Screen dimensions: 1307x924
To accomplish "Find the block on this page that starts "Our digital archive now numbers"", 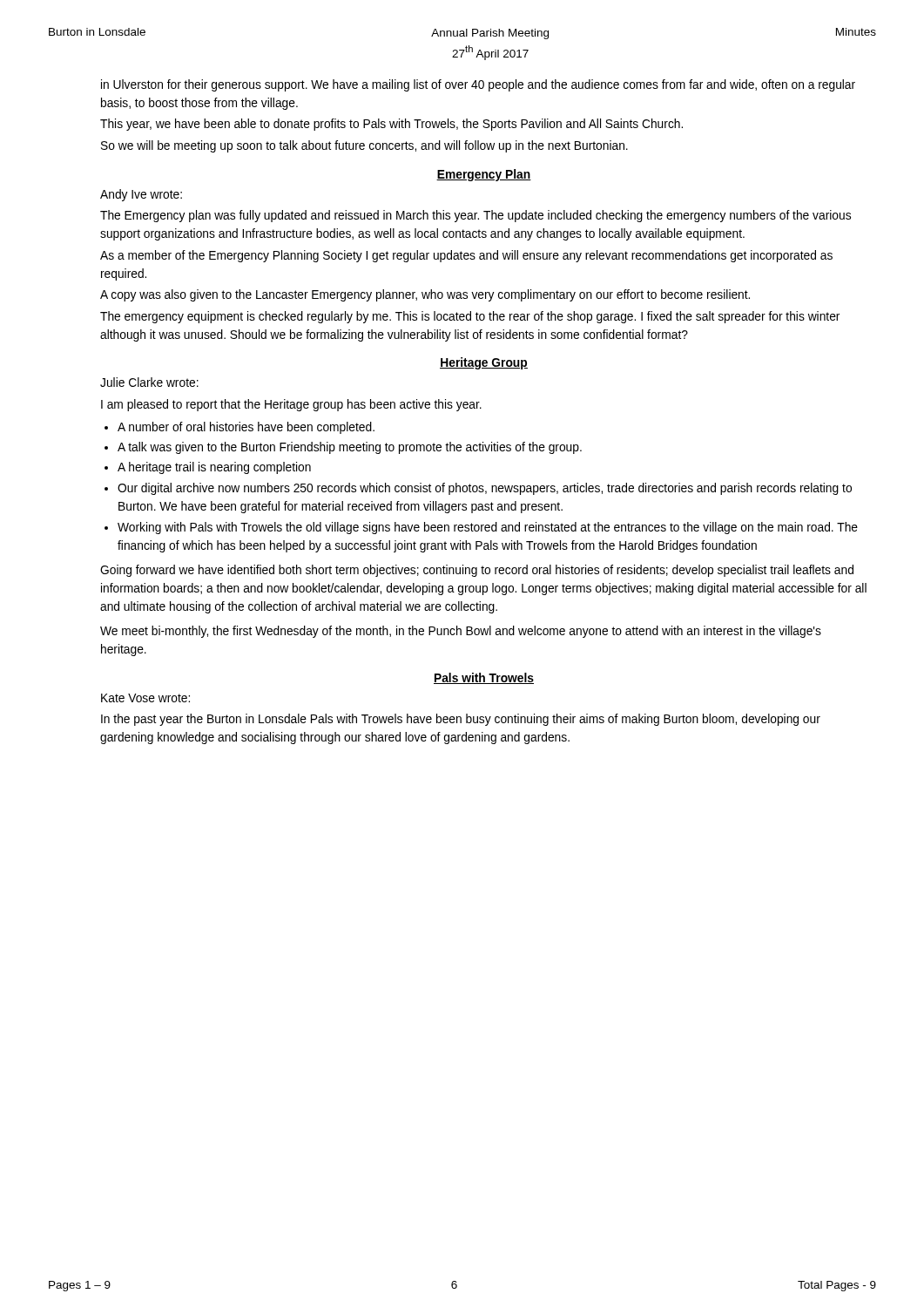I will tap(485, 498).
